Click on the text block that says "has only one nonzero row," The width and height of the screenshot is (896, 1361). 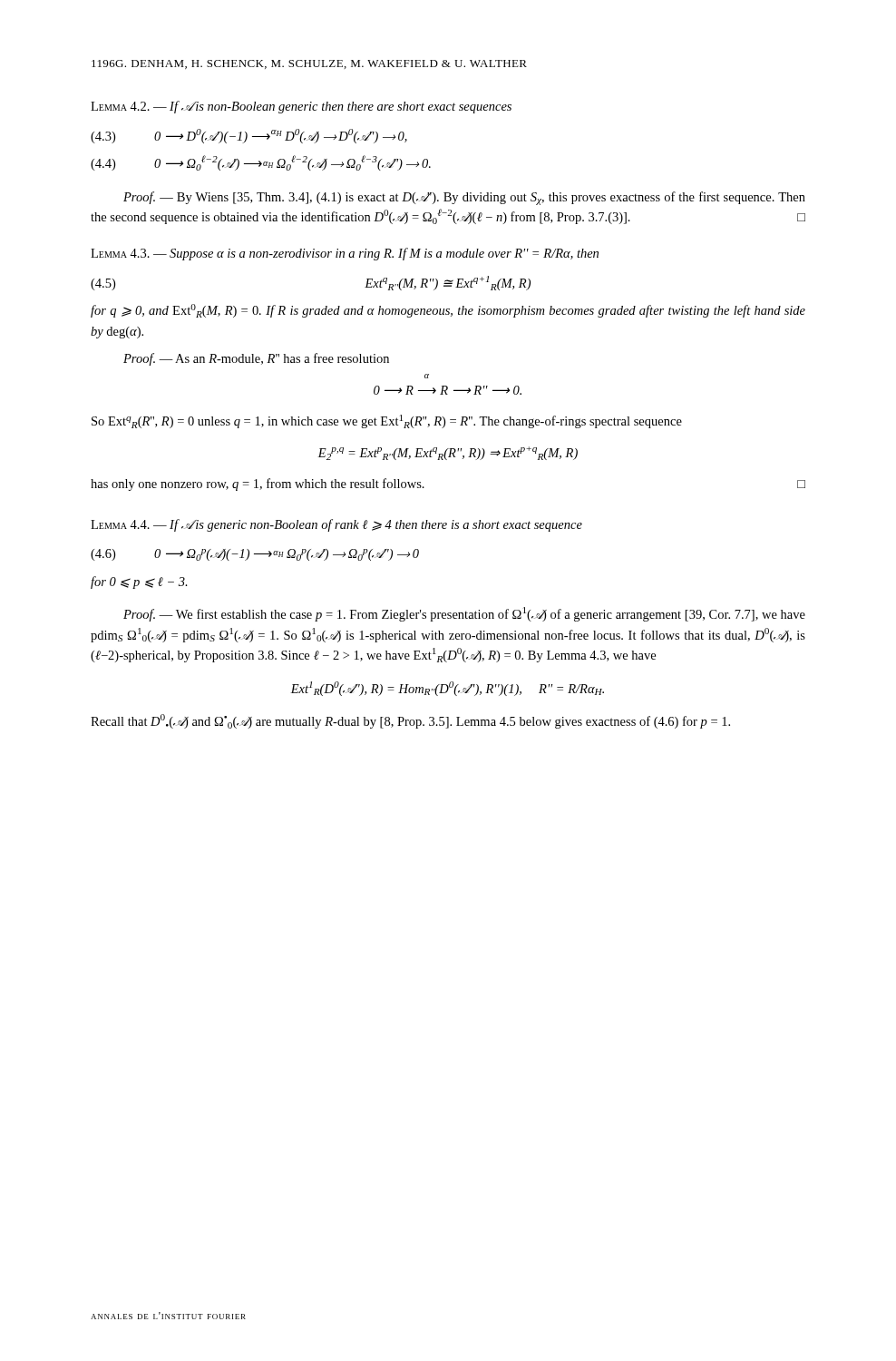click(x=256, y=484)
